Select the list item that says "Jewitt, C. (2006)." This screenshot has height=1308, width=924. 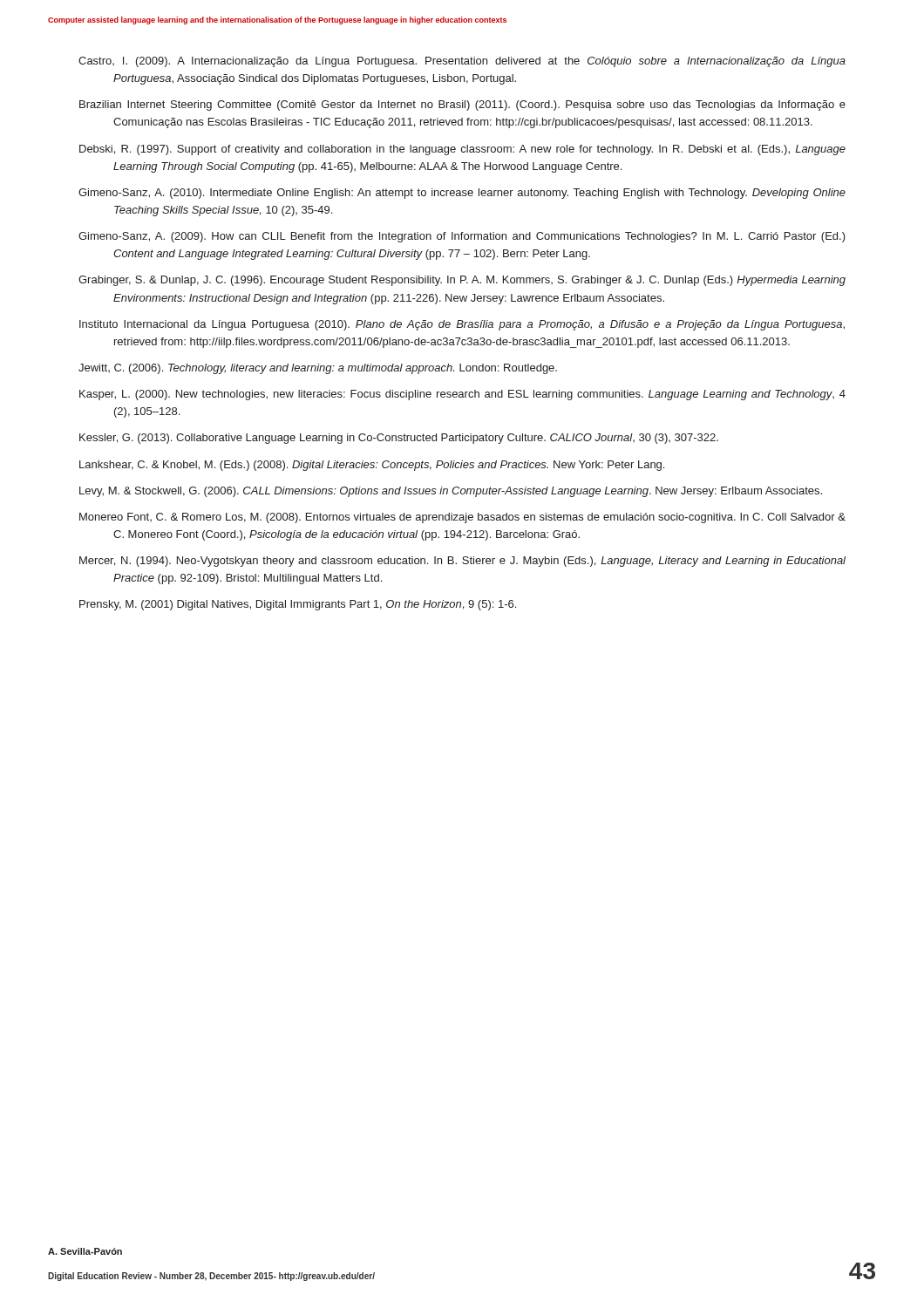(x=318, y=368)
